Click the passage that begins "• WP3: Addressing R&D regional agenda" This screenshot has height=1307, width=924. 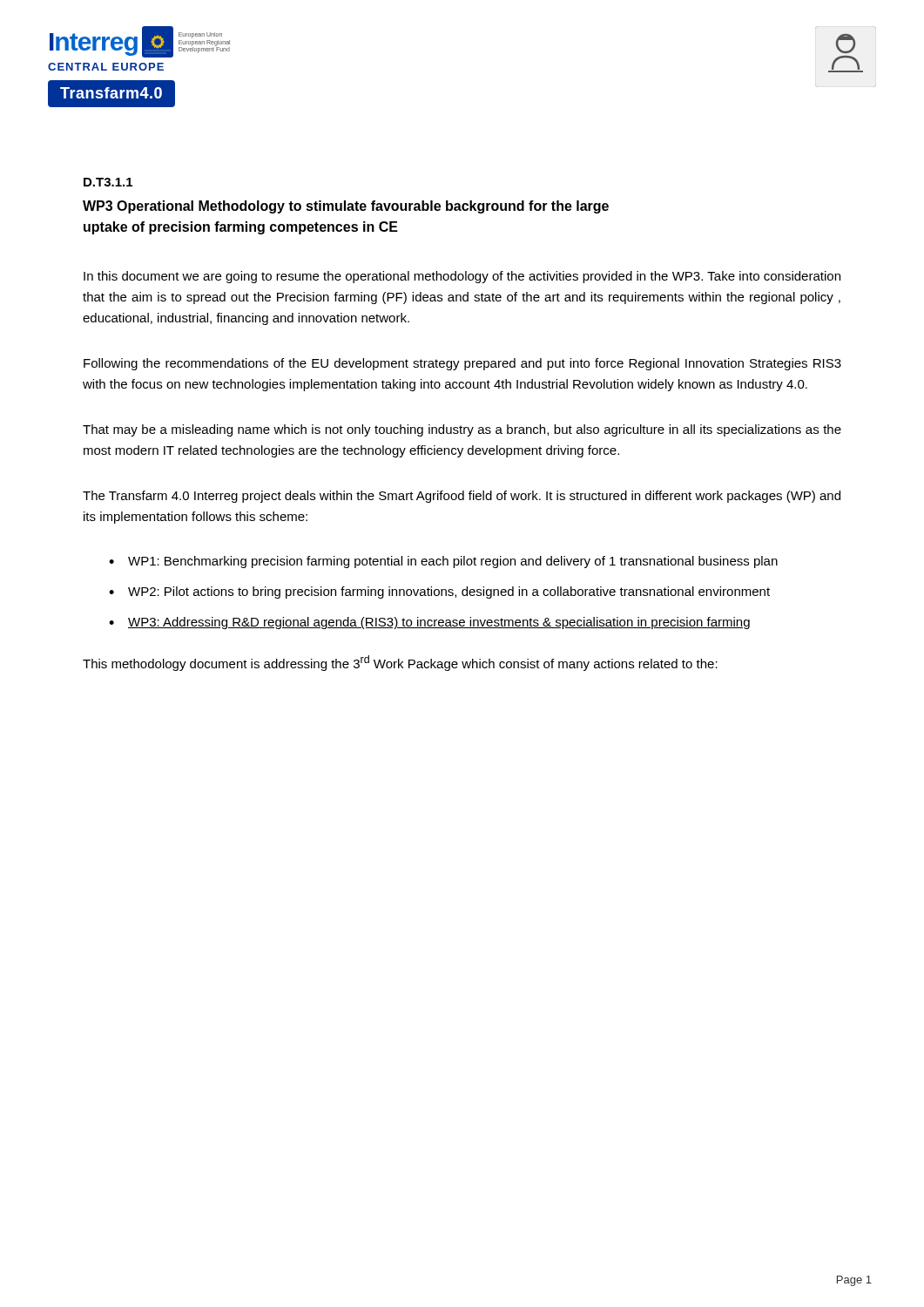pyautogui.click(x=475, y=624)
